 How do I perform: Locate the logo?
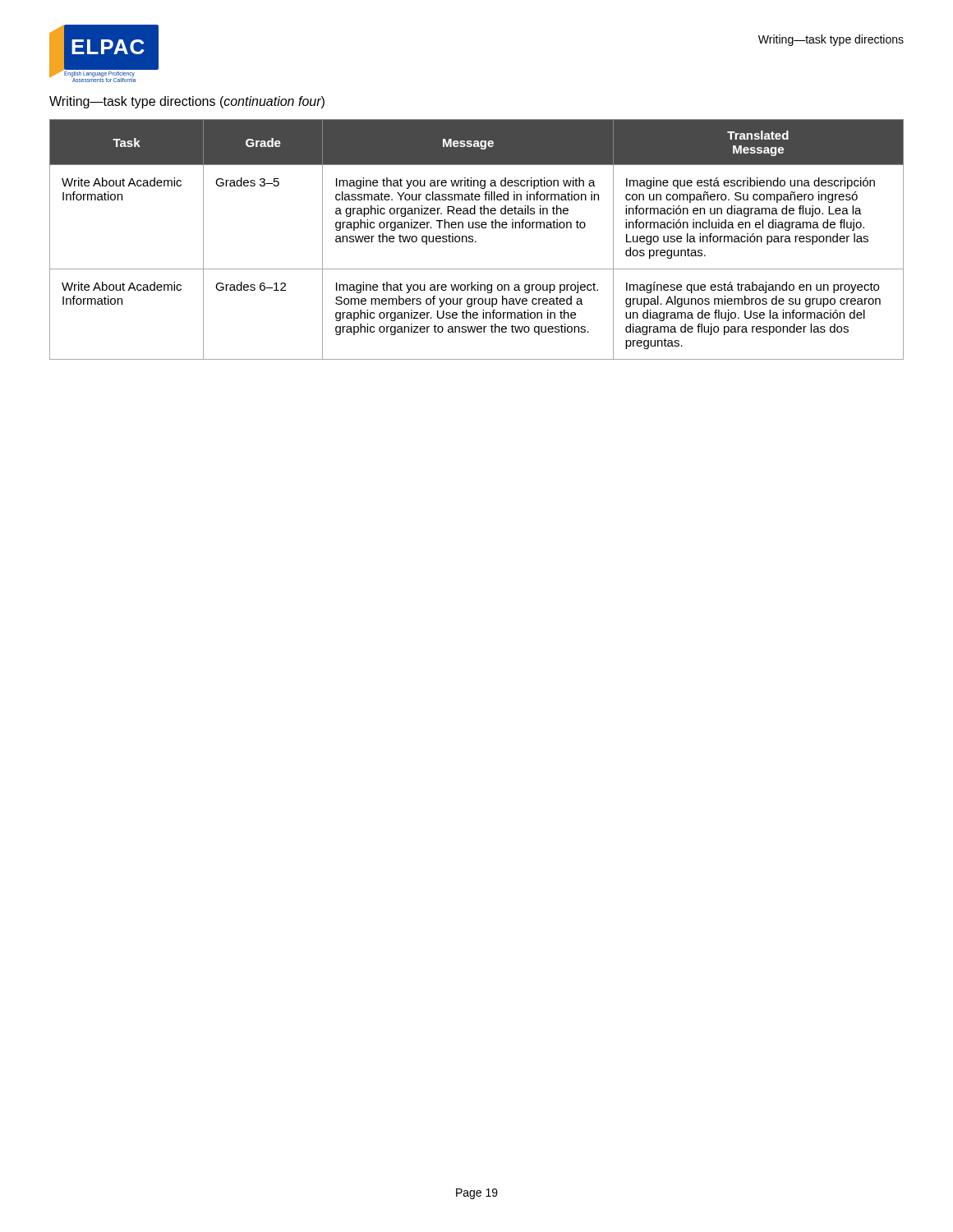click(x=115, y=55)
